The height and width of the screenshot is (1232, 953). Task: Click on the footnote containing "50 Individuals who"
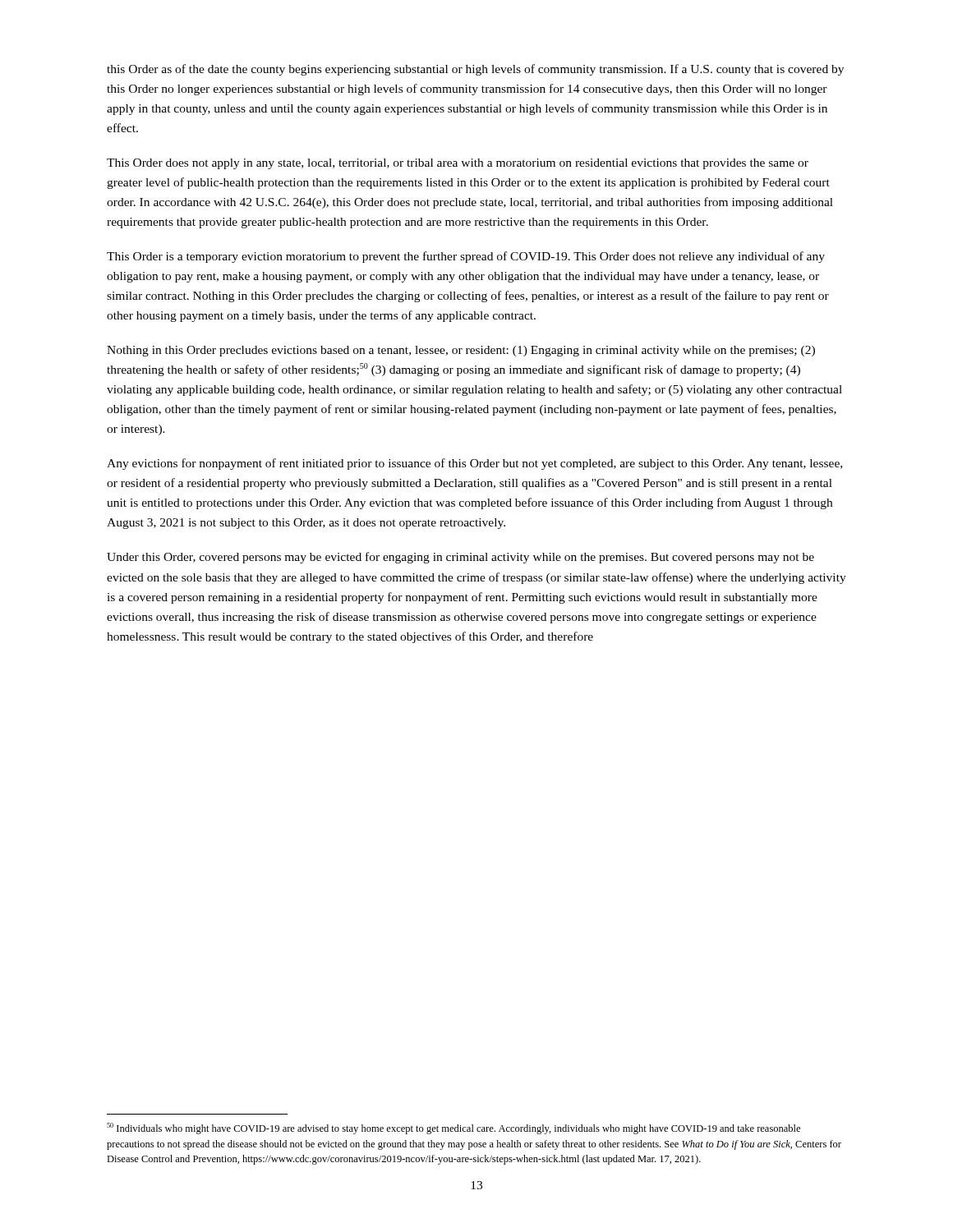(474, 1143)
